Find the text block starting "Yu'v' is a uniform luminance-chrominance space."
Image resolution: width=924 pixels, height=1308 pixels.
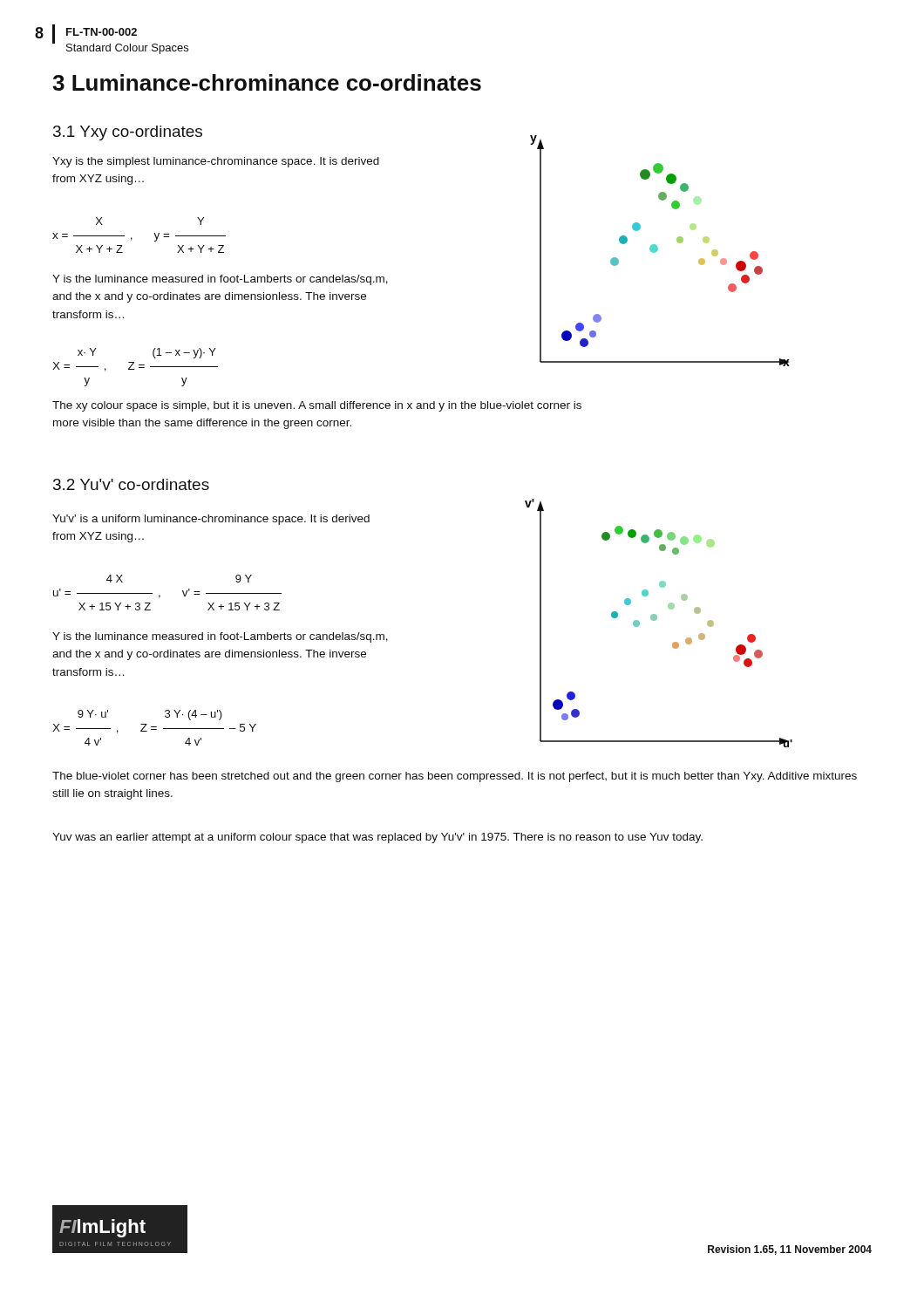tap(211, 527)
